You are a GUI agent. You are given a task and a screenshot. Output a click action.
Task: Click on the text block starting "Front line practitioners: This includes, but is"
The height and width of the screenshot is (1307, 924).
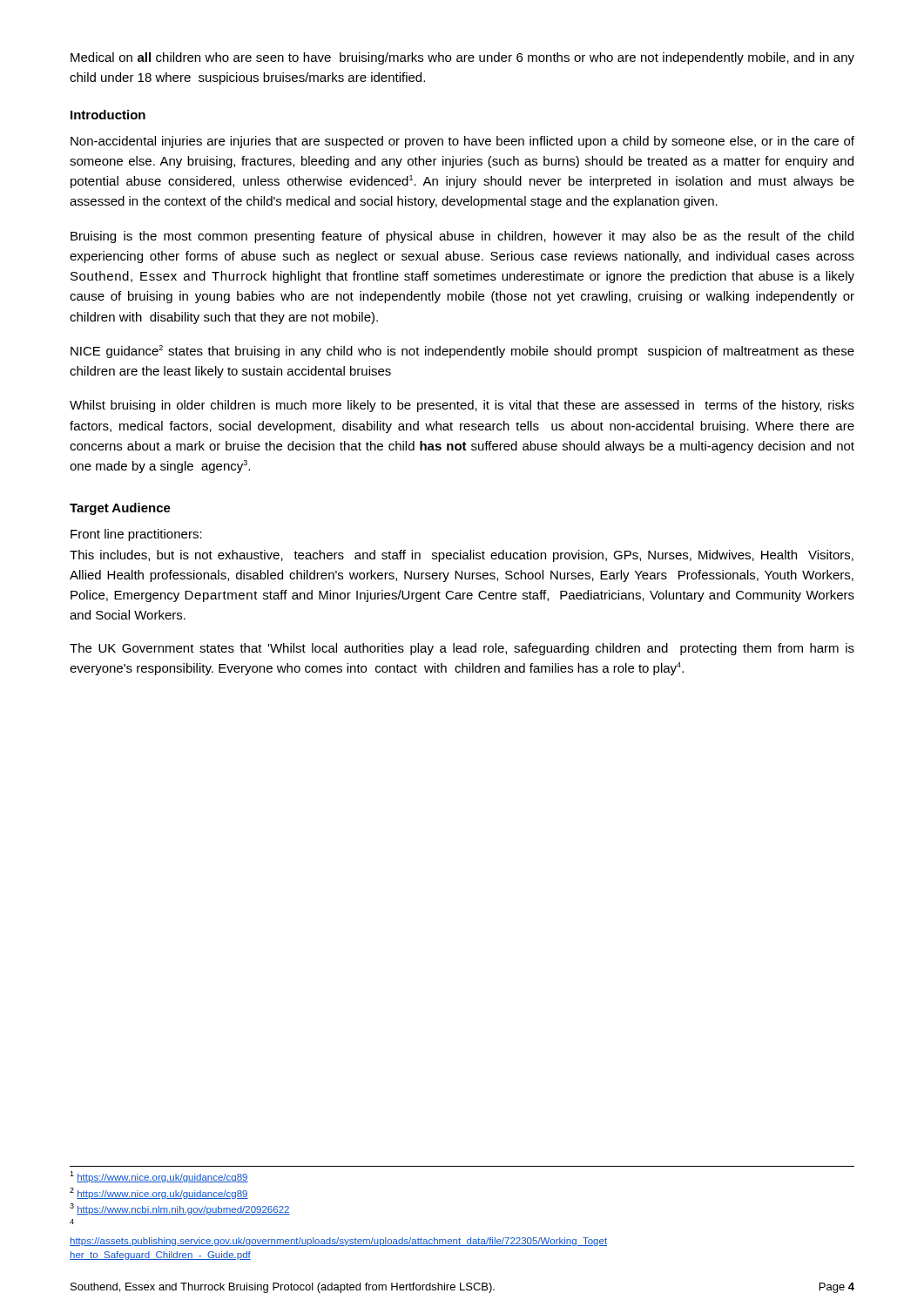462,574
